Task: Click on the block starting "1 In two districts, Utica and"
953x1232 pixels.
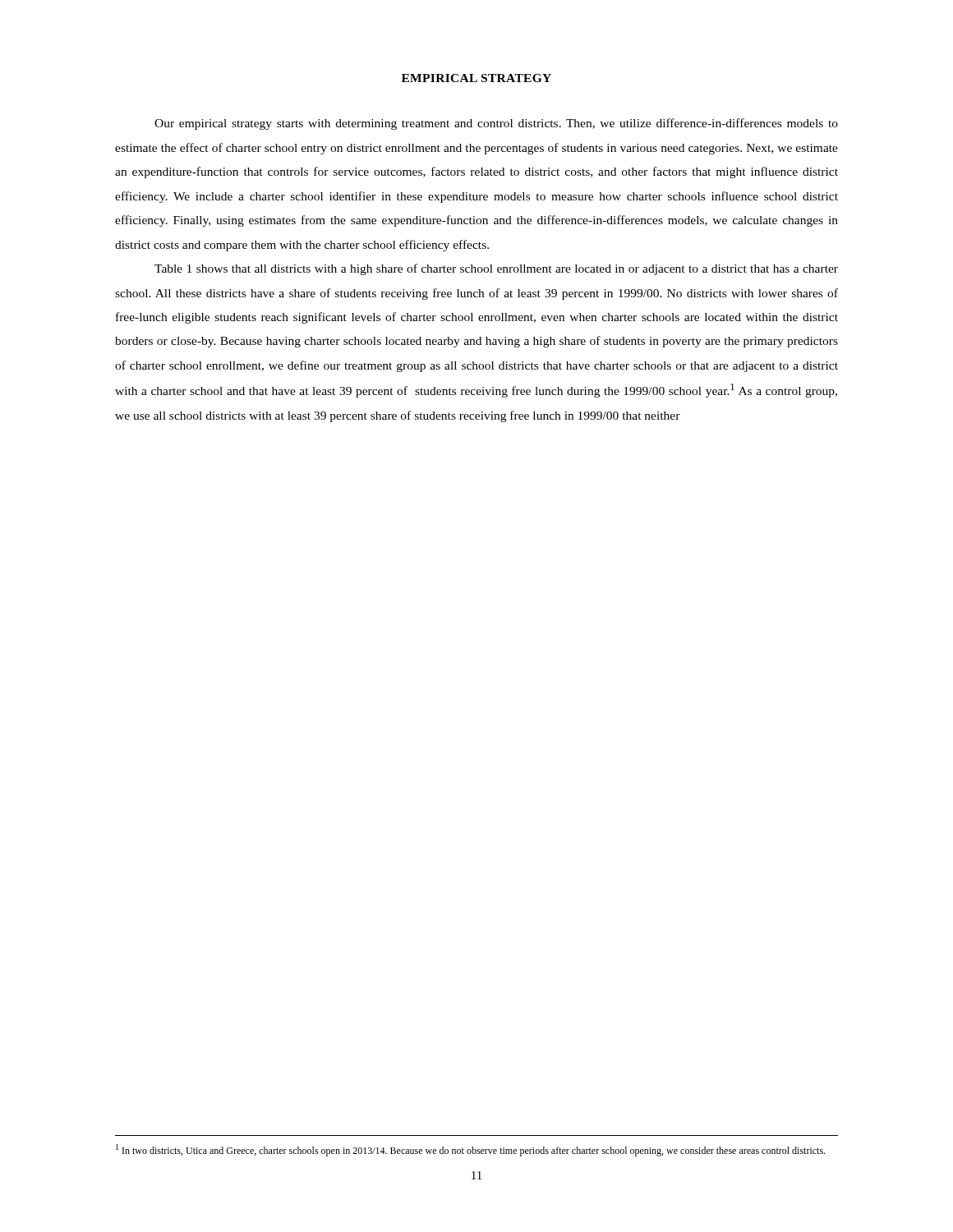Action: [x=470, y=1149]
